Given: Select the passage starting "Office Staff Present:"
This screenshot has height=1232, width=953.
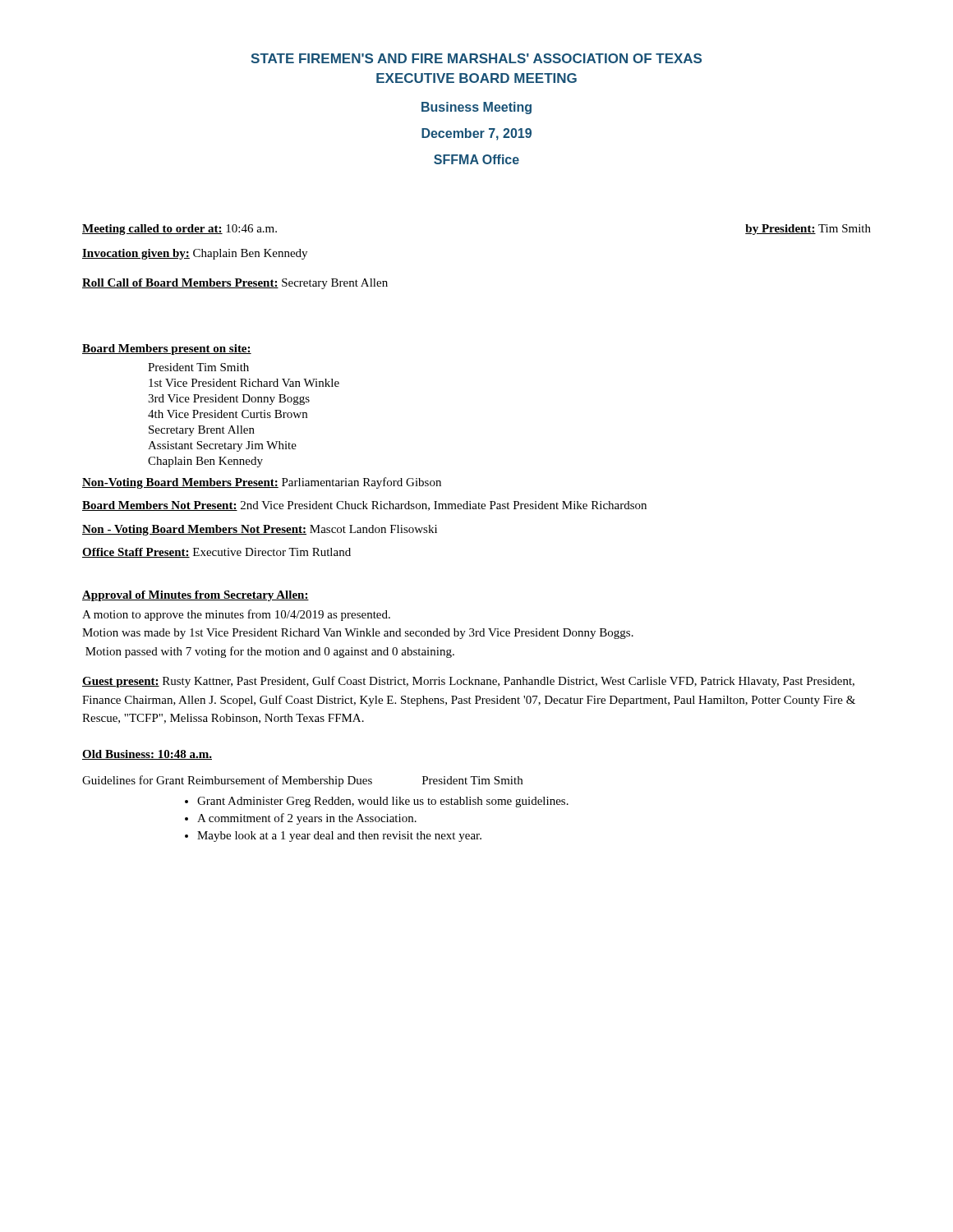Looking at the screenshot, I should pyautogui.click(x=217, y=552).
